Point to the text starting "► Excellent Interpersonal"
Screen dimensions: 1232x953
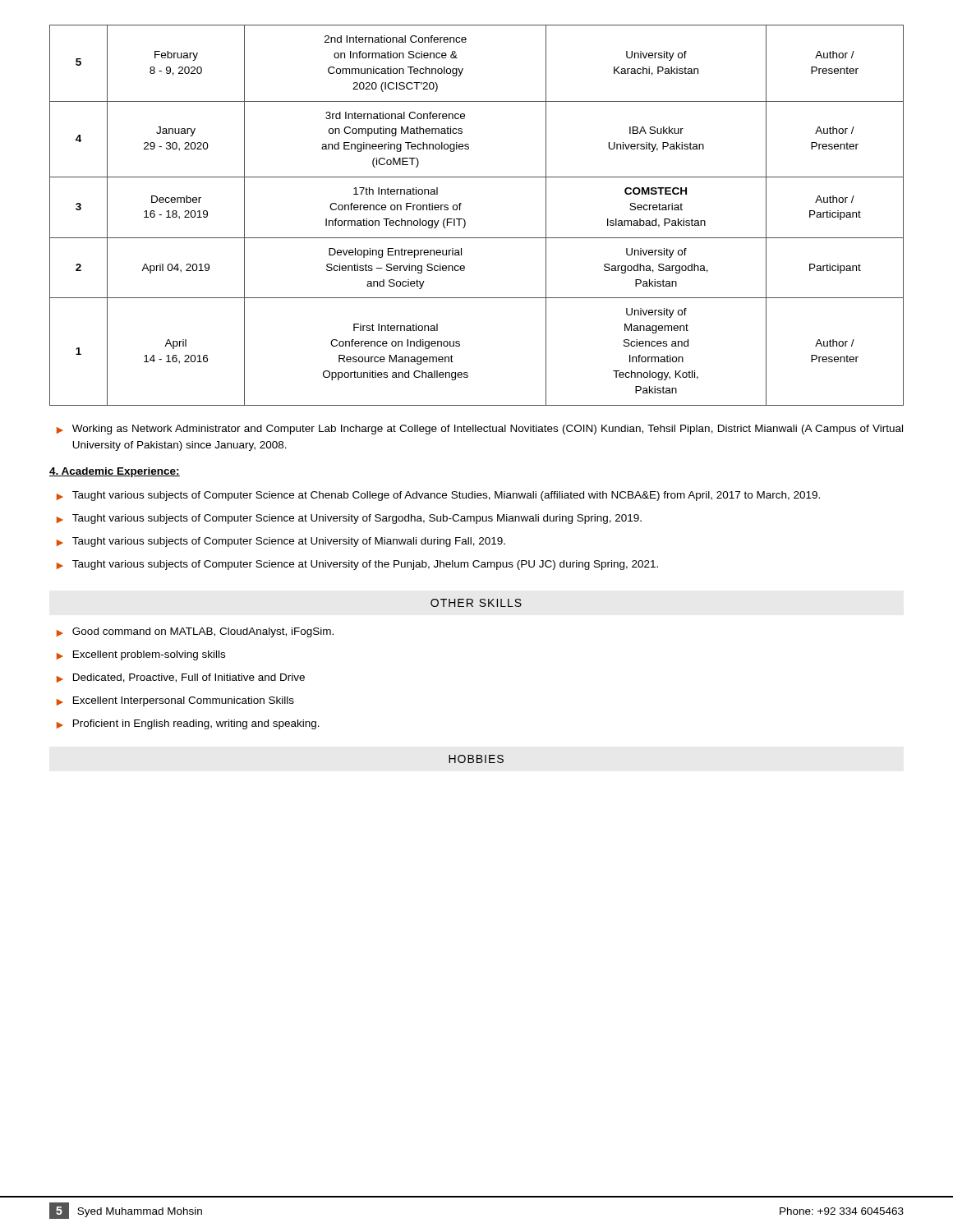click(174, 702)
